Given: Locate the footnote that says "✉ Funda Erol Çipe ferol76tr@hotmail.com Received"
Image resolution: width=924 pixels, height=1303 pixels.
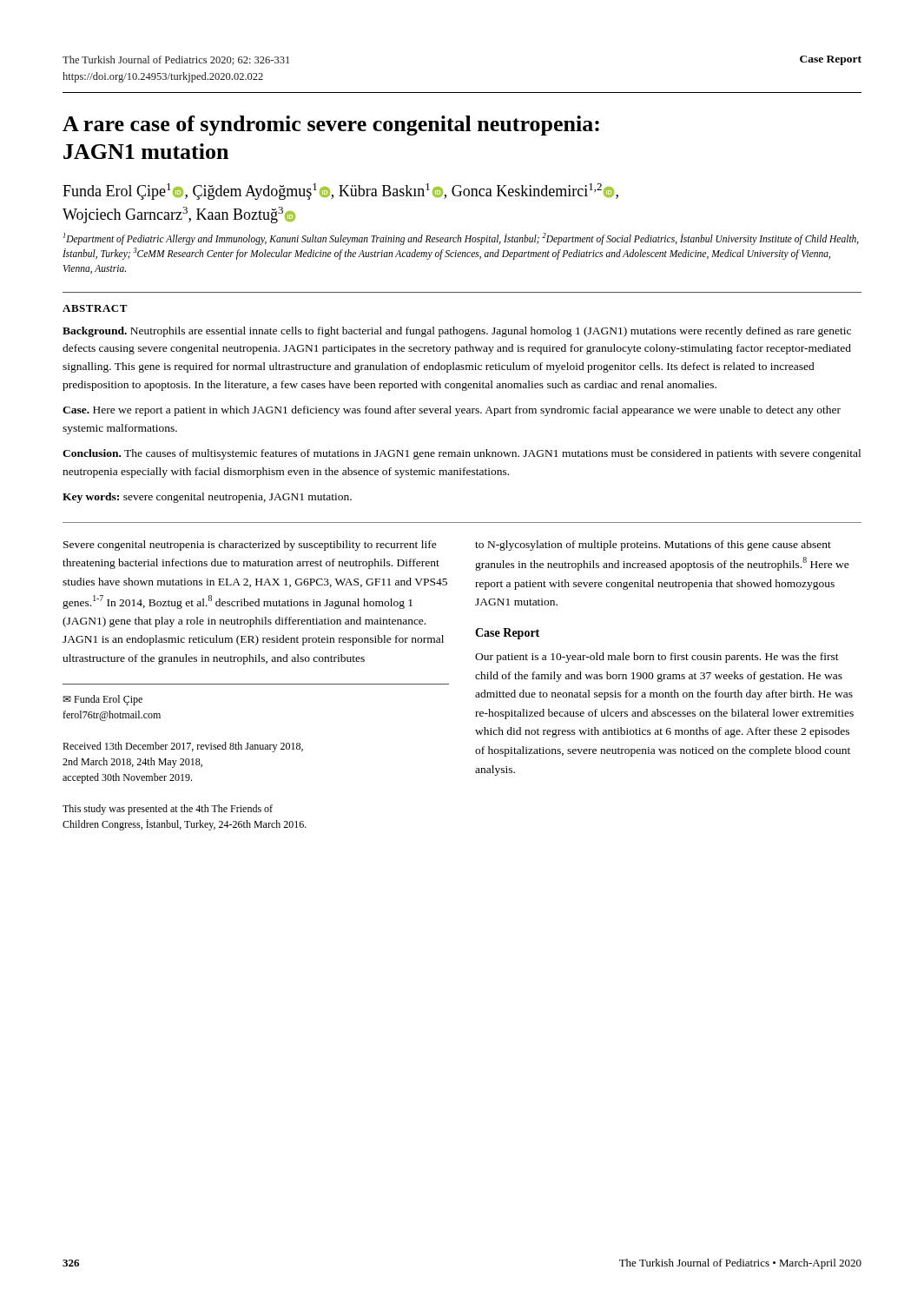Looking at the screenshot, I should coord(185,761).
